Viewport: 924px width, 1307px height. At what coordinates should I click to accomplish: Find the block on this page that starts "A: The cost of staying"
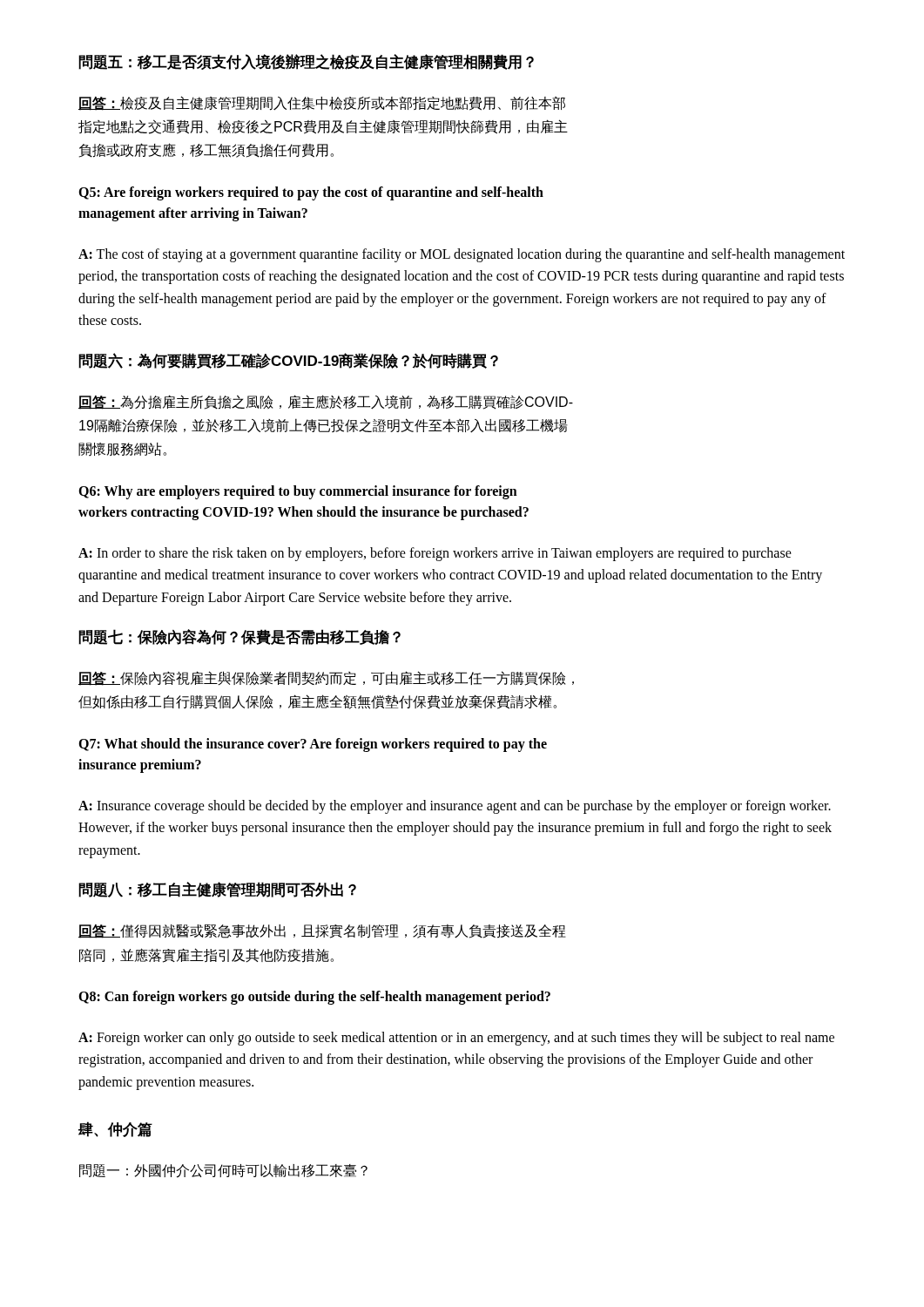pos(462,287)
